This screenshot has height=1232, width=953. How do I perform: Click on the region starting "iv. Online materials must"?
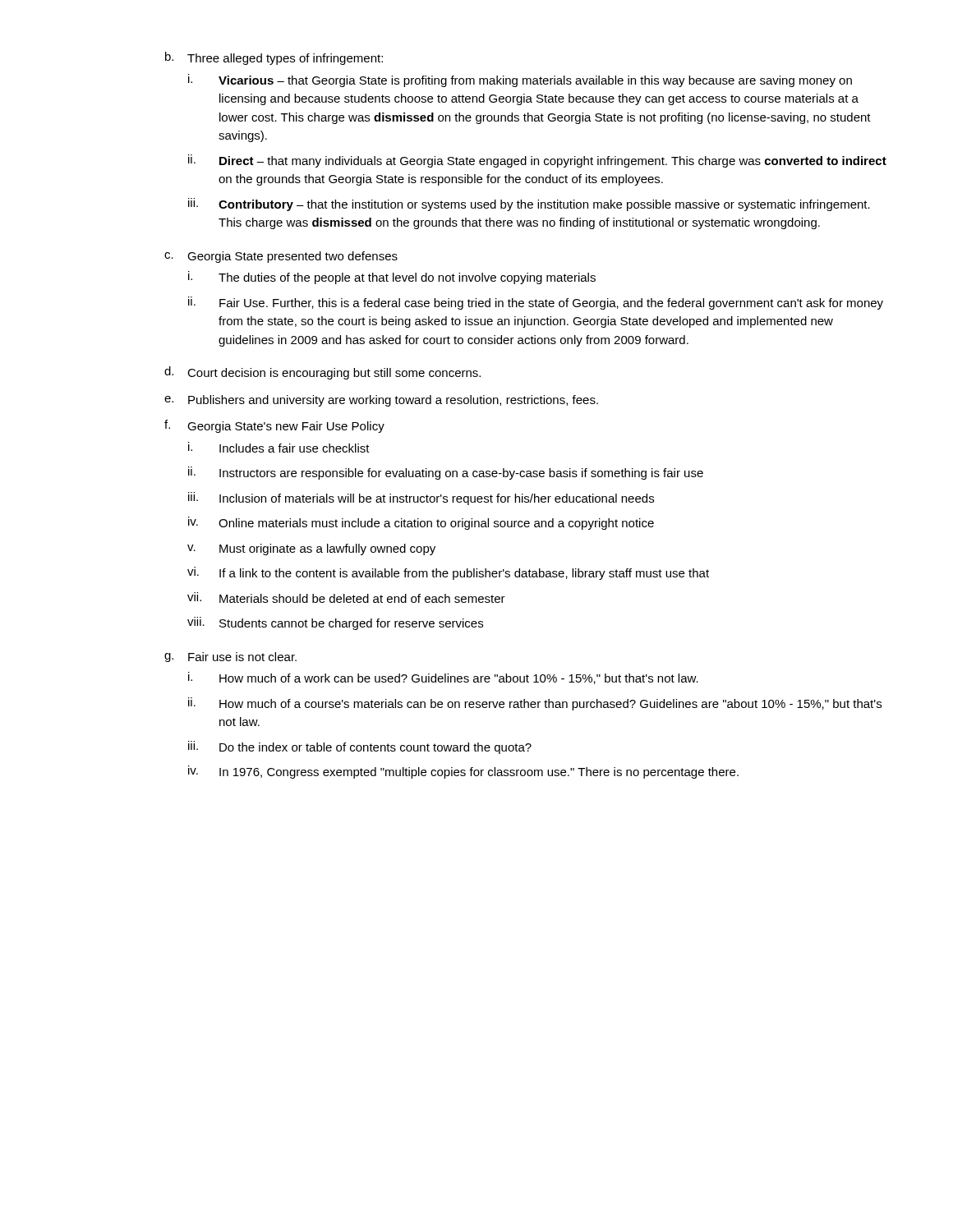(x=537, y=523)
